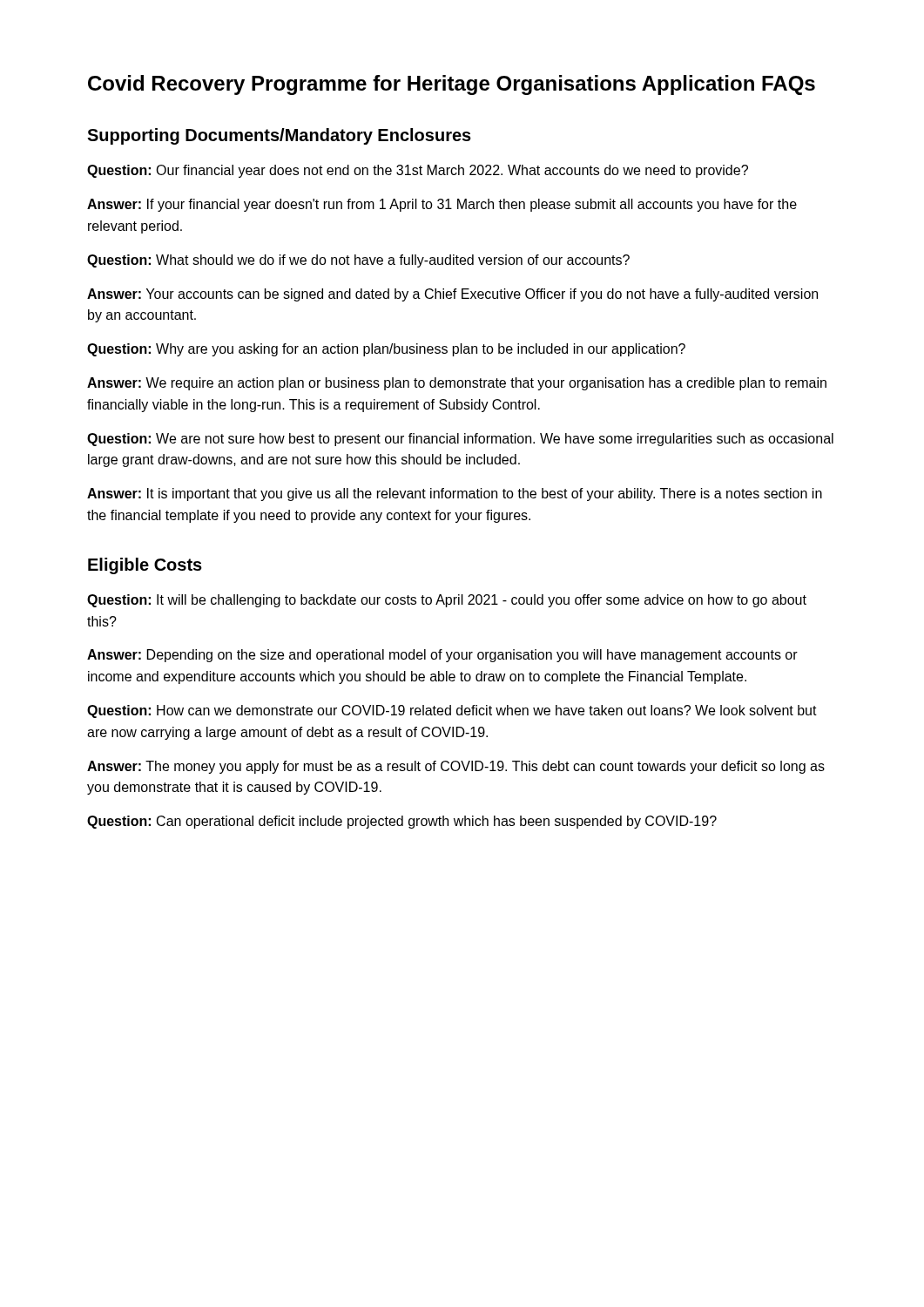Find the passage starting "Supporting Documents/Mandatory Enclosures"
The height and width of the screenshot is (1307, 924).
279,135
